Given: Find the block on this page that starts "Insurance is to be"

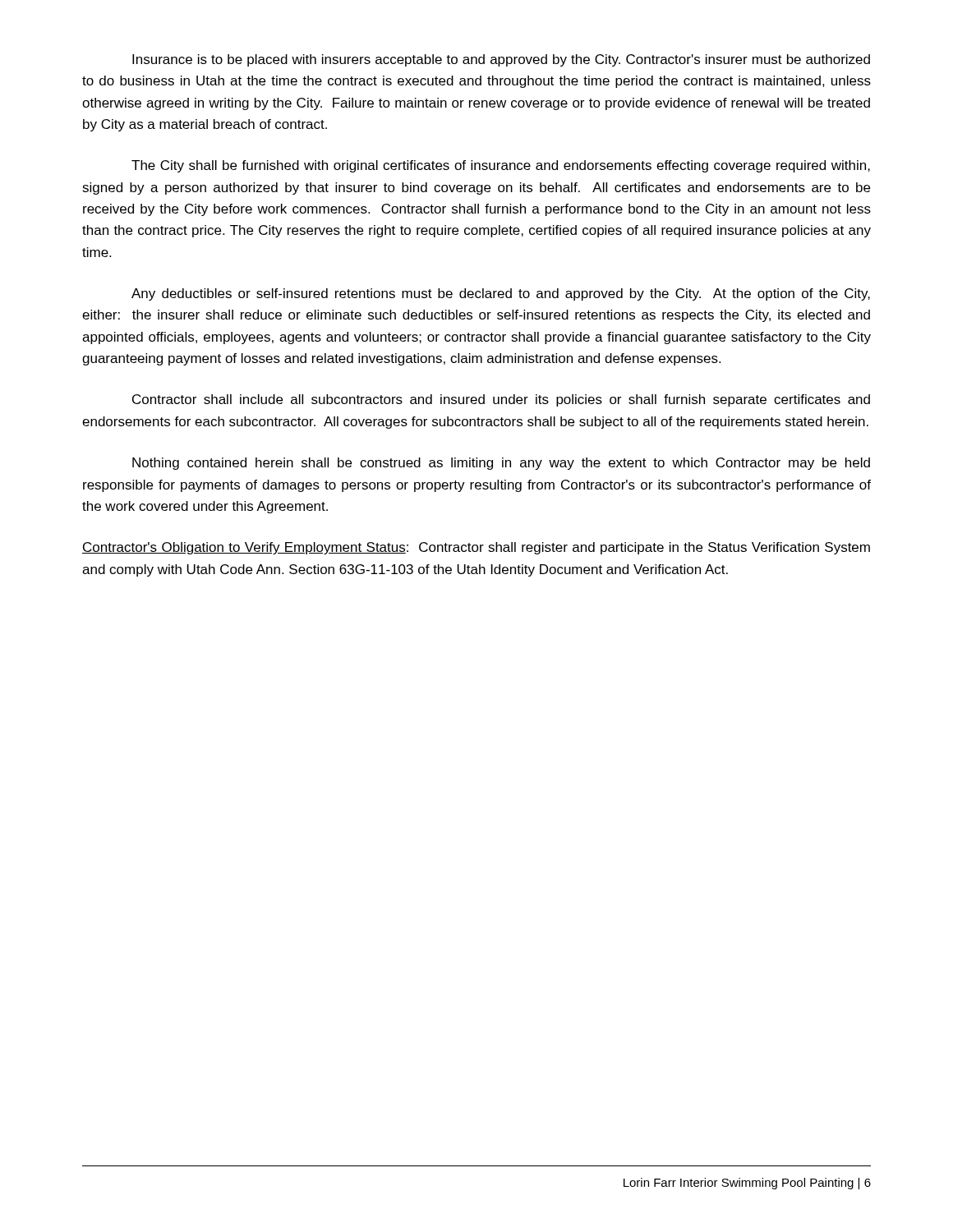Looking at the screenshot, I should pos(476,93).
